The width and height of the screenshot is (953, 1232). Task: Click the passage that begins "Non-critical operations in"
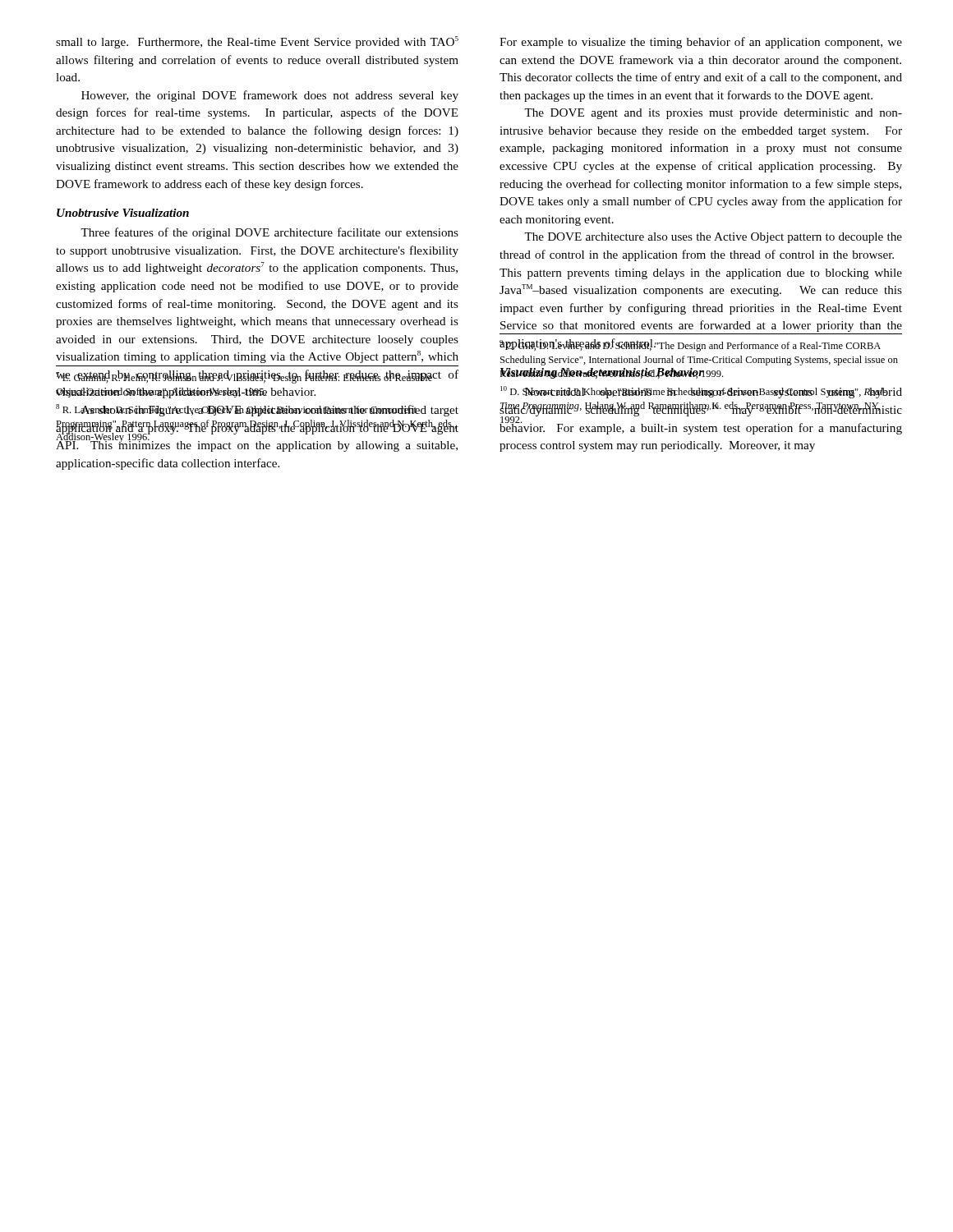(701, 419)
